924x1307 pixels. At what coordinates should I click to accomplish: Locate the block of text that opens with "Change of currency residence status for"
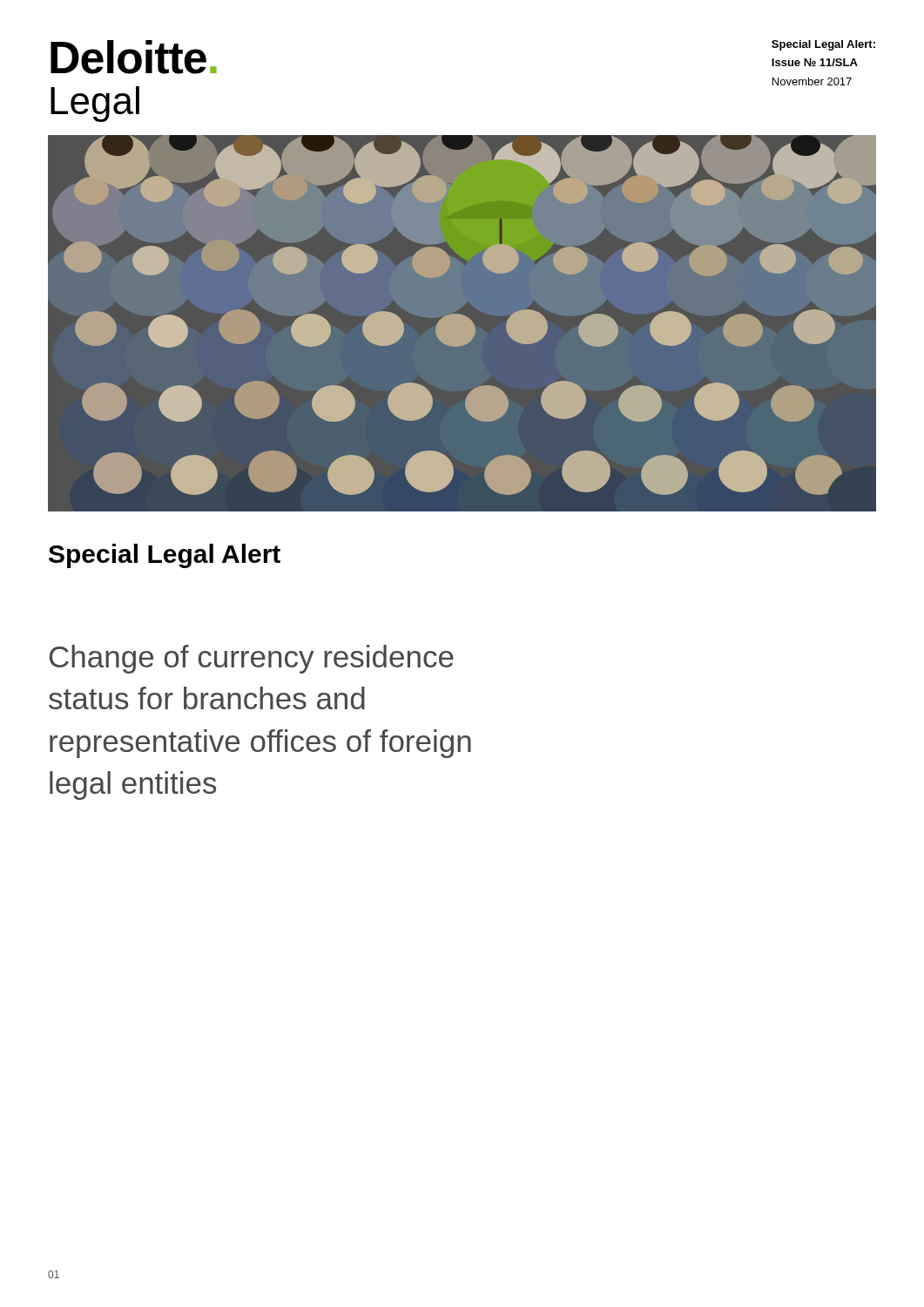[x=260, y=720]
